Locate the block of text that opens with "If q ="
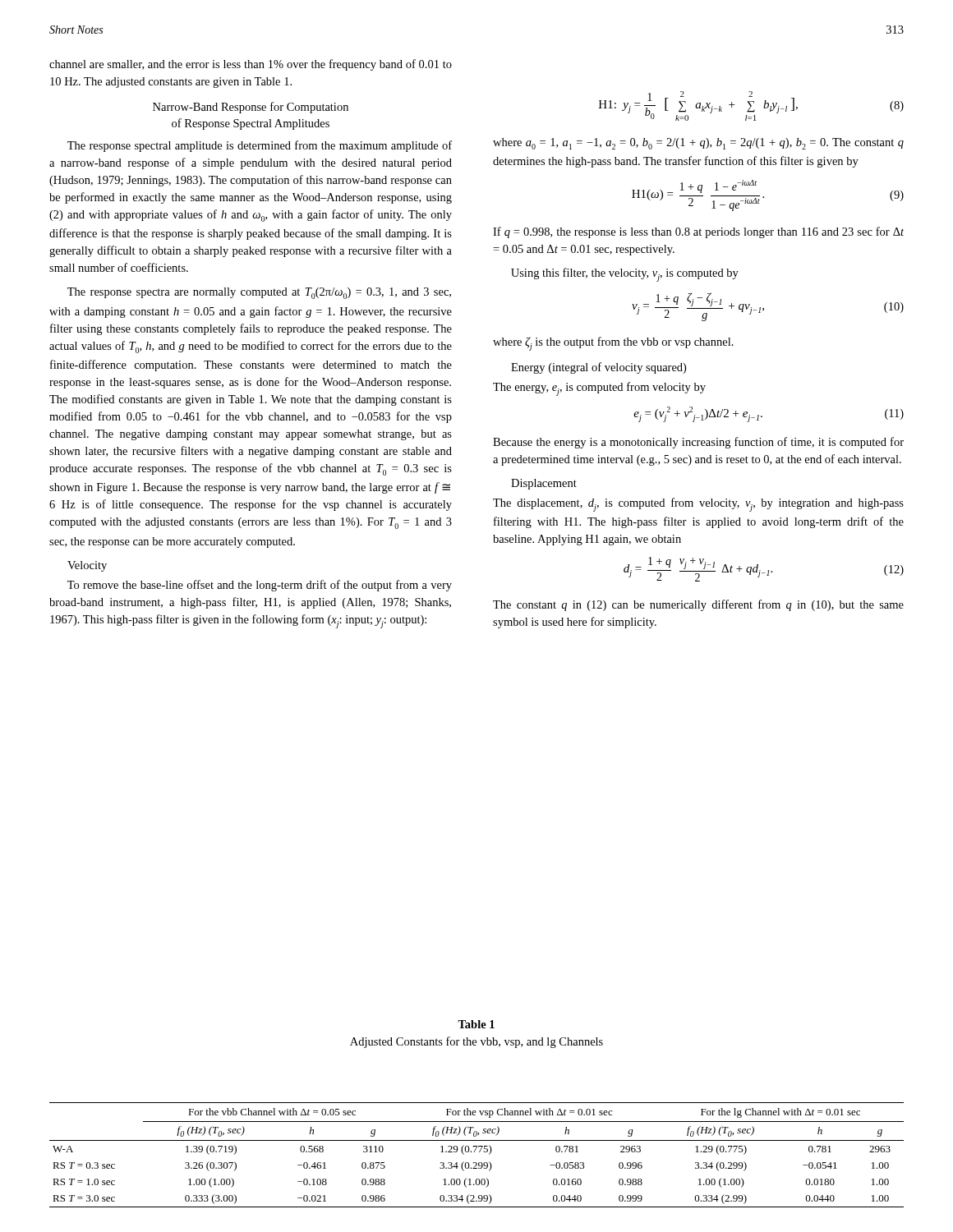The height and width of the screenshot is (1232, 953). tap(698, 232)
